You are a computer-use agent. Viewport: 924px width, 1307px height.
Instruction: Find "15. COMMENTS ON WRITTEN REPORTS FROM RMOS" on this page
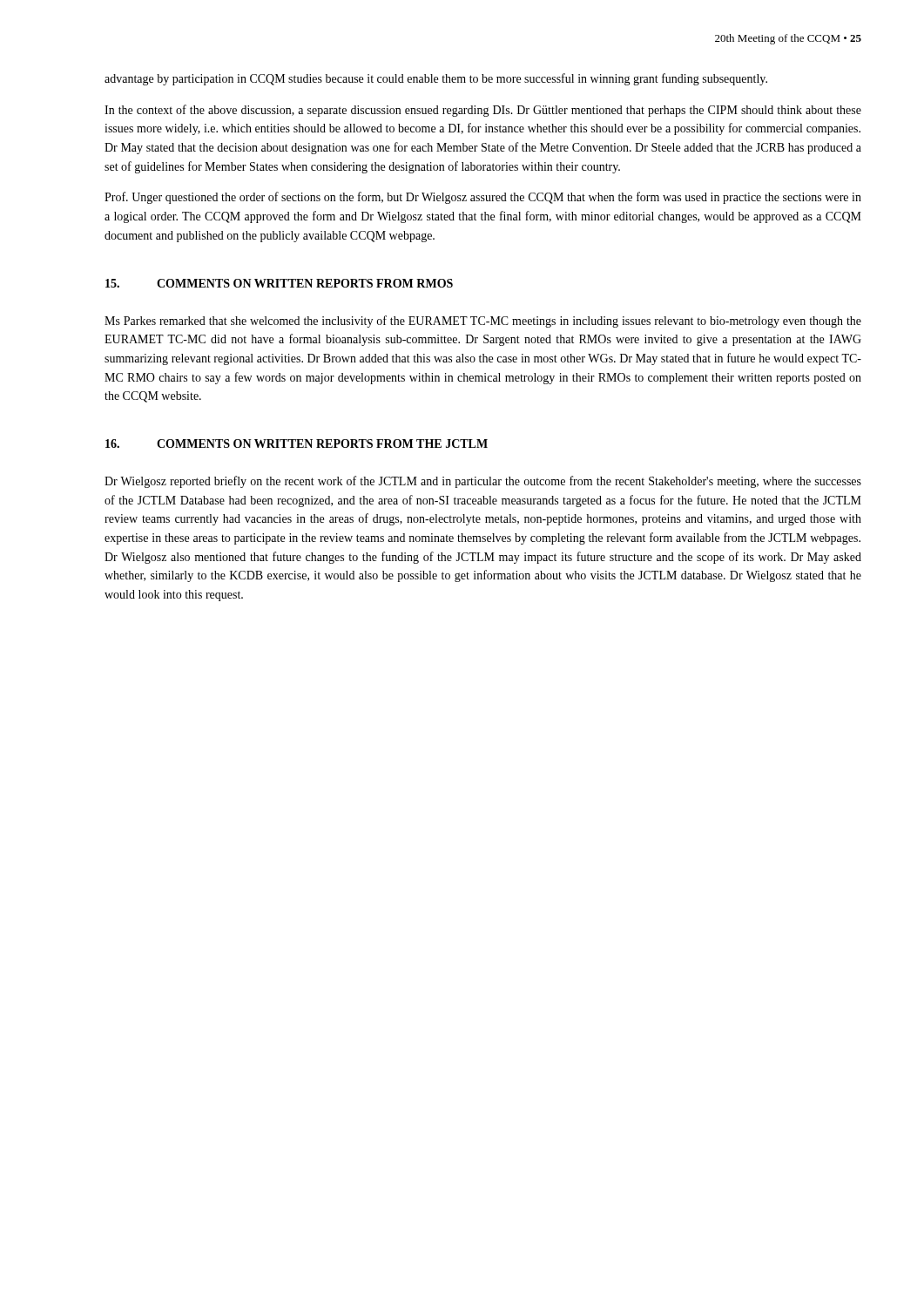(279, 284)
